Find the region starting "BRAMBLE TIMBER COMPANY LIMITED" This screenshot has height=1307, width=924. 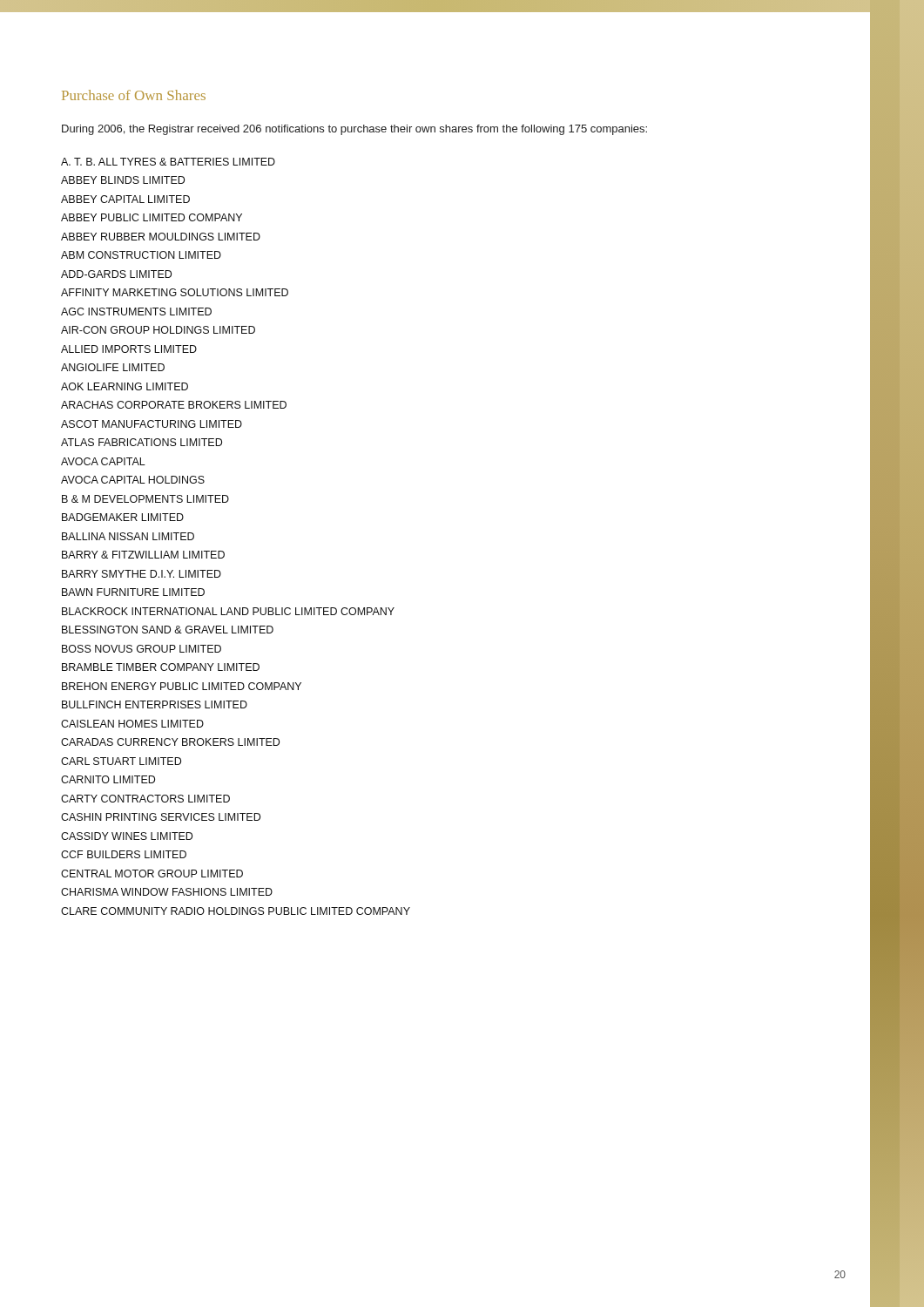(160, 667)
